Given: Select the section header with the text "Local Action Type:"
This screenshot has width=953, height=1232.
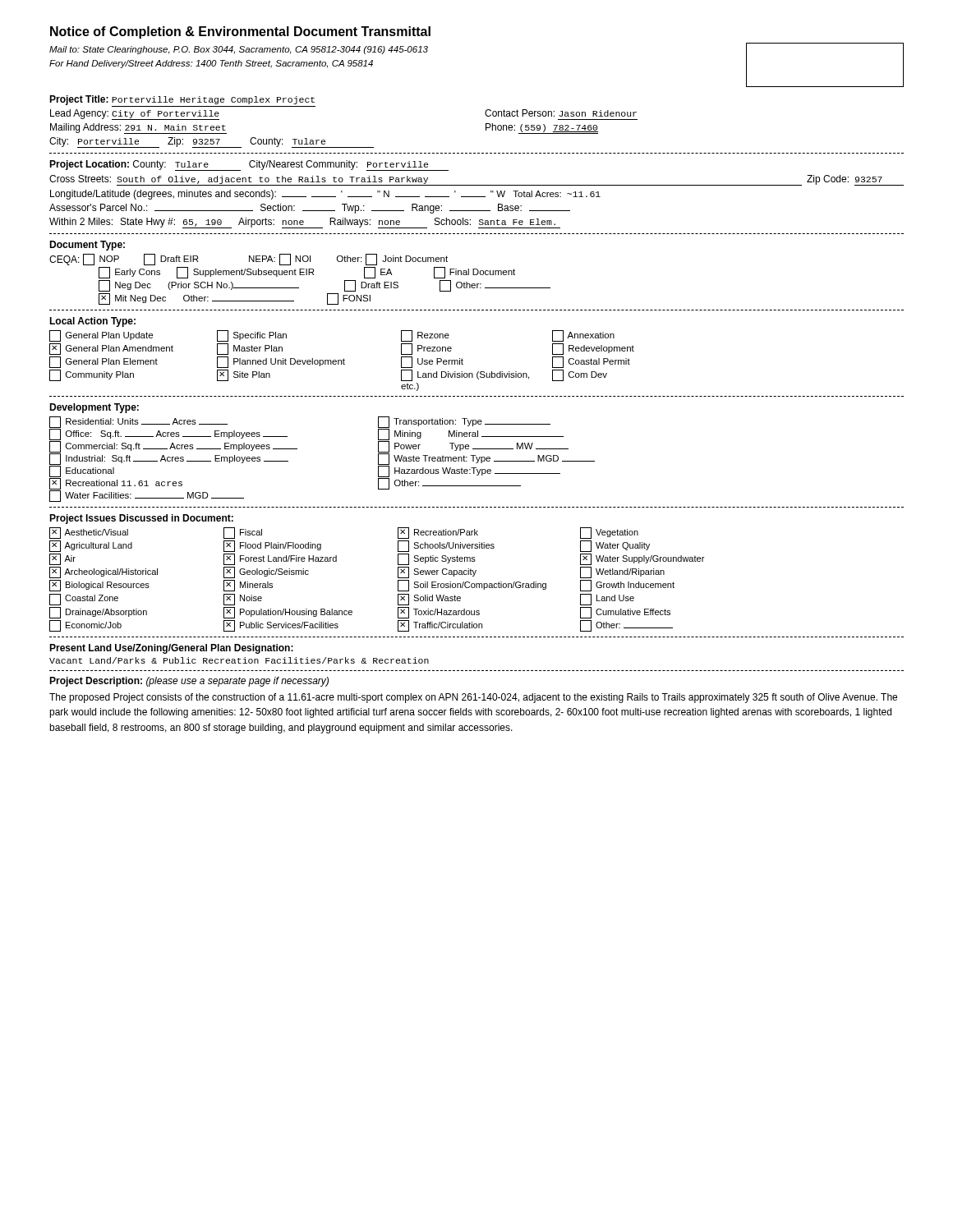Looking at the screenshot, I should pos(93,321).
